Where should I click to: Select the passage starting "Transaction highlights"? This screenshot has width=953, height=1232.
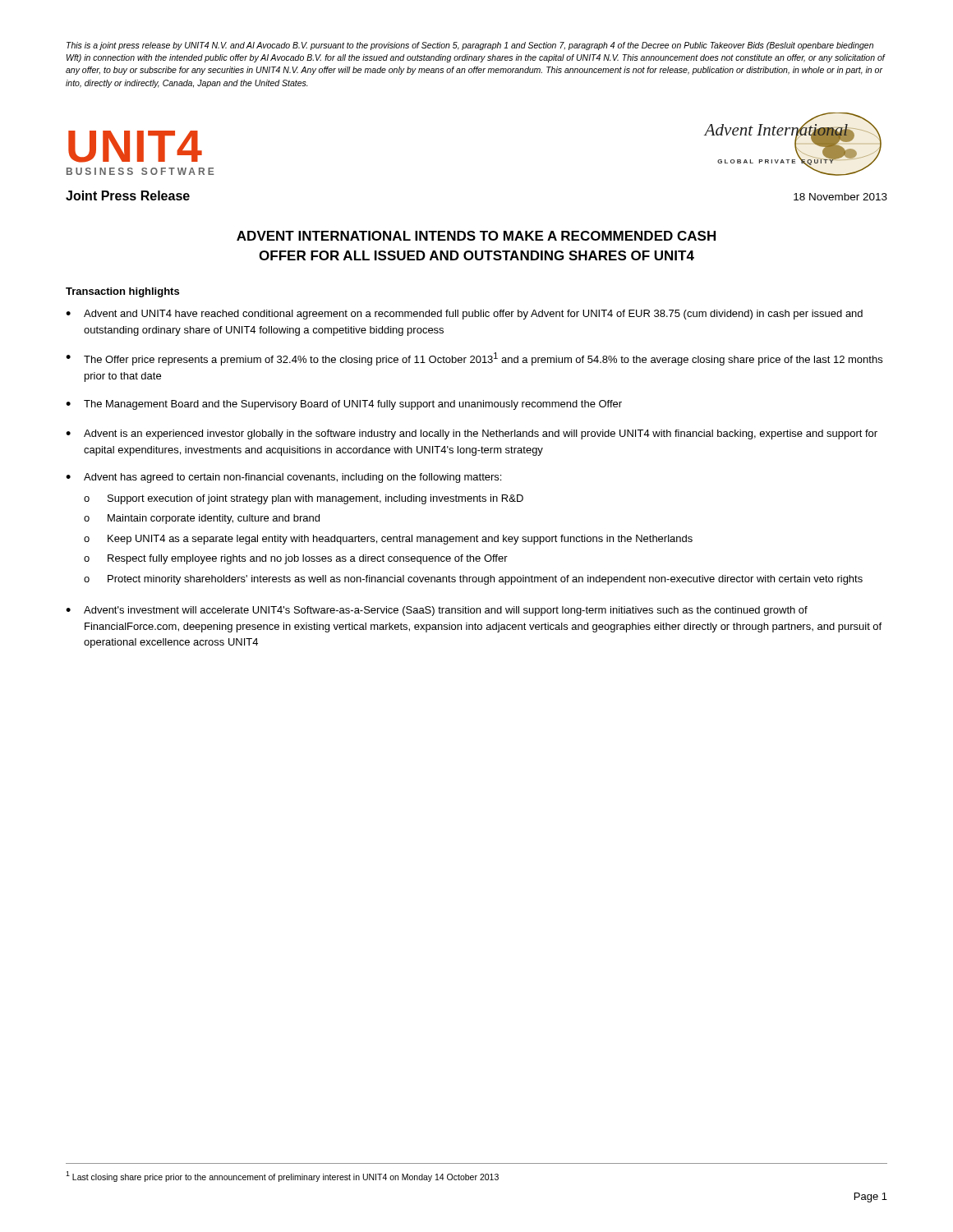tap(123, 291)
